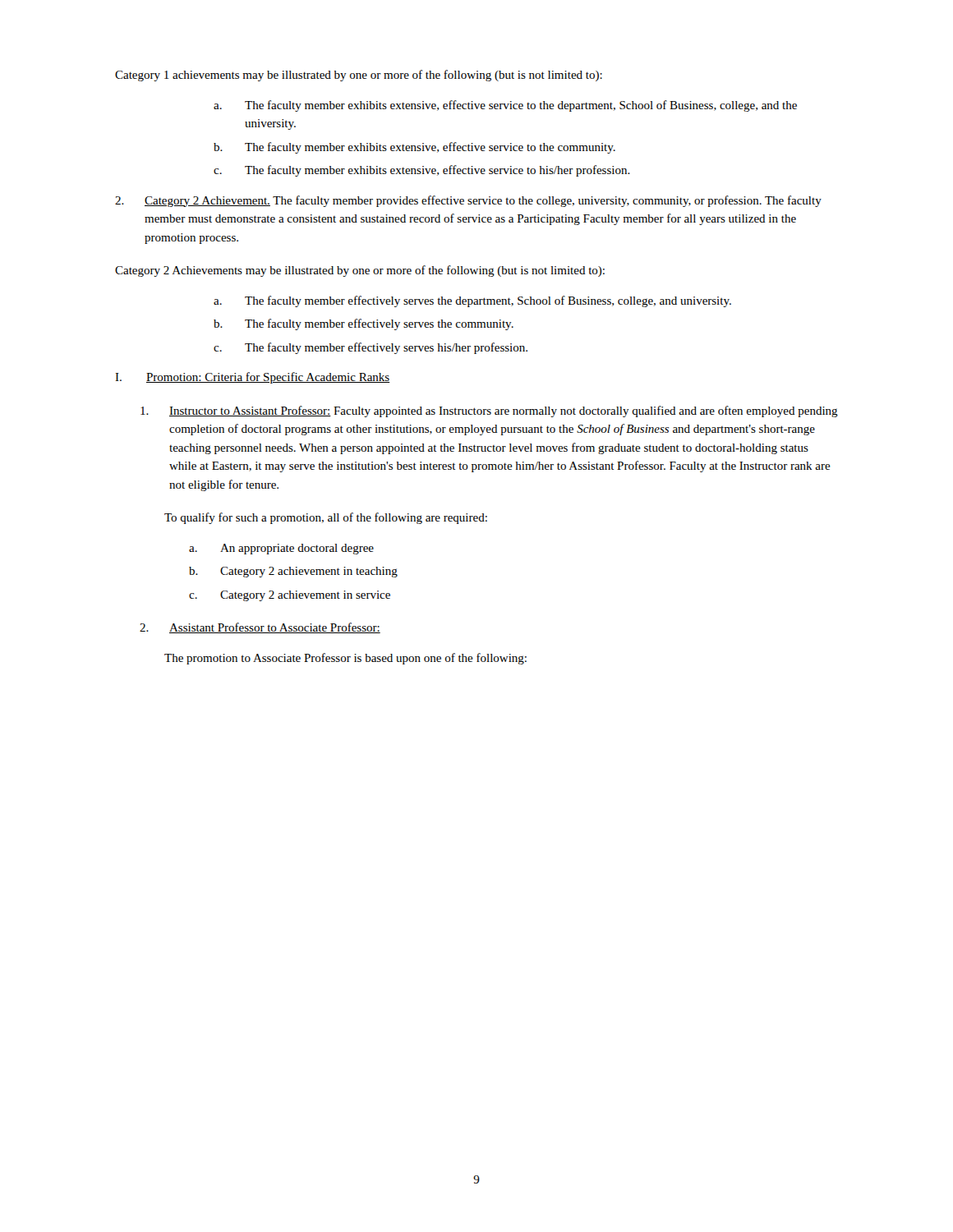
Task: Point to the block beginning "Category 2 Achievements may"
Action: pos(360,270)
